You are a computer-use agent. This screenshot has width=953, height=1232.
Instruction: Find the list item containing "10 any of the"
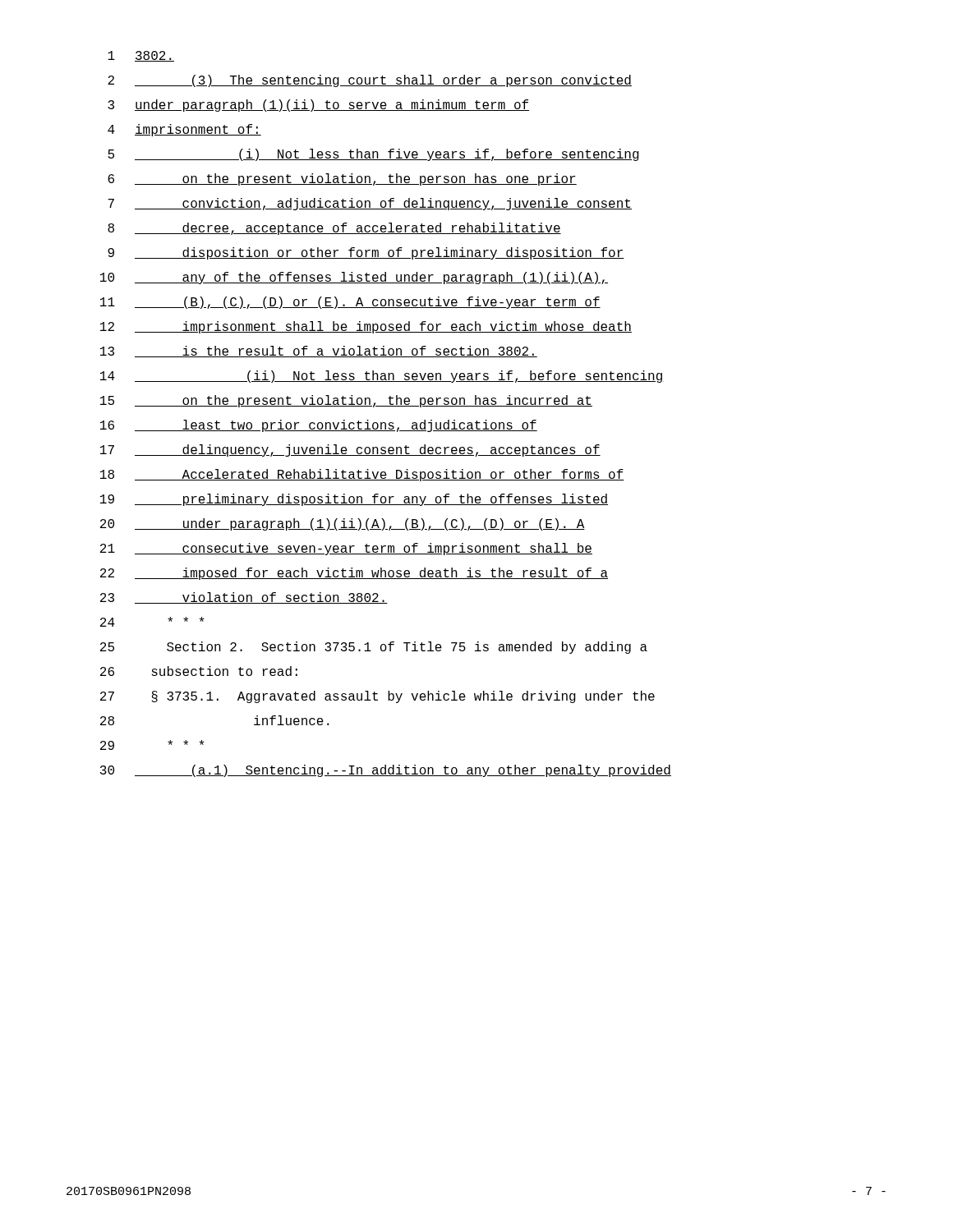(x=476, y=278)
